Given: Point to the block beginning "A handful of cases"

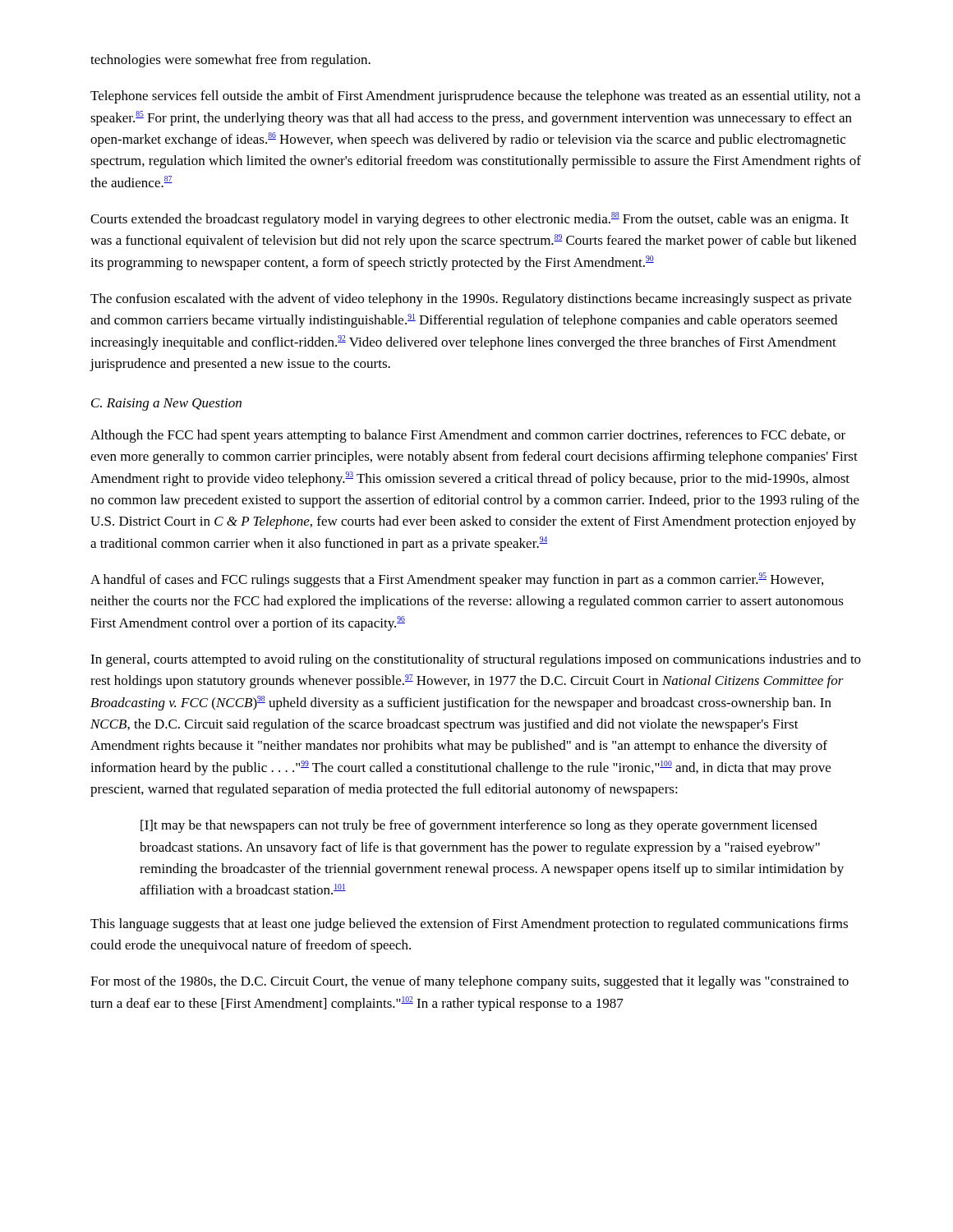Looking at the screenshot, I should [467, 600].
